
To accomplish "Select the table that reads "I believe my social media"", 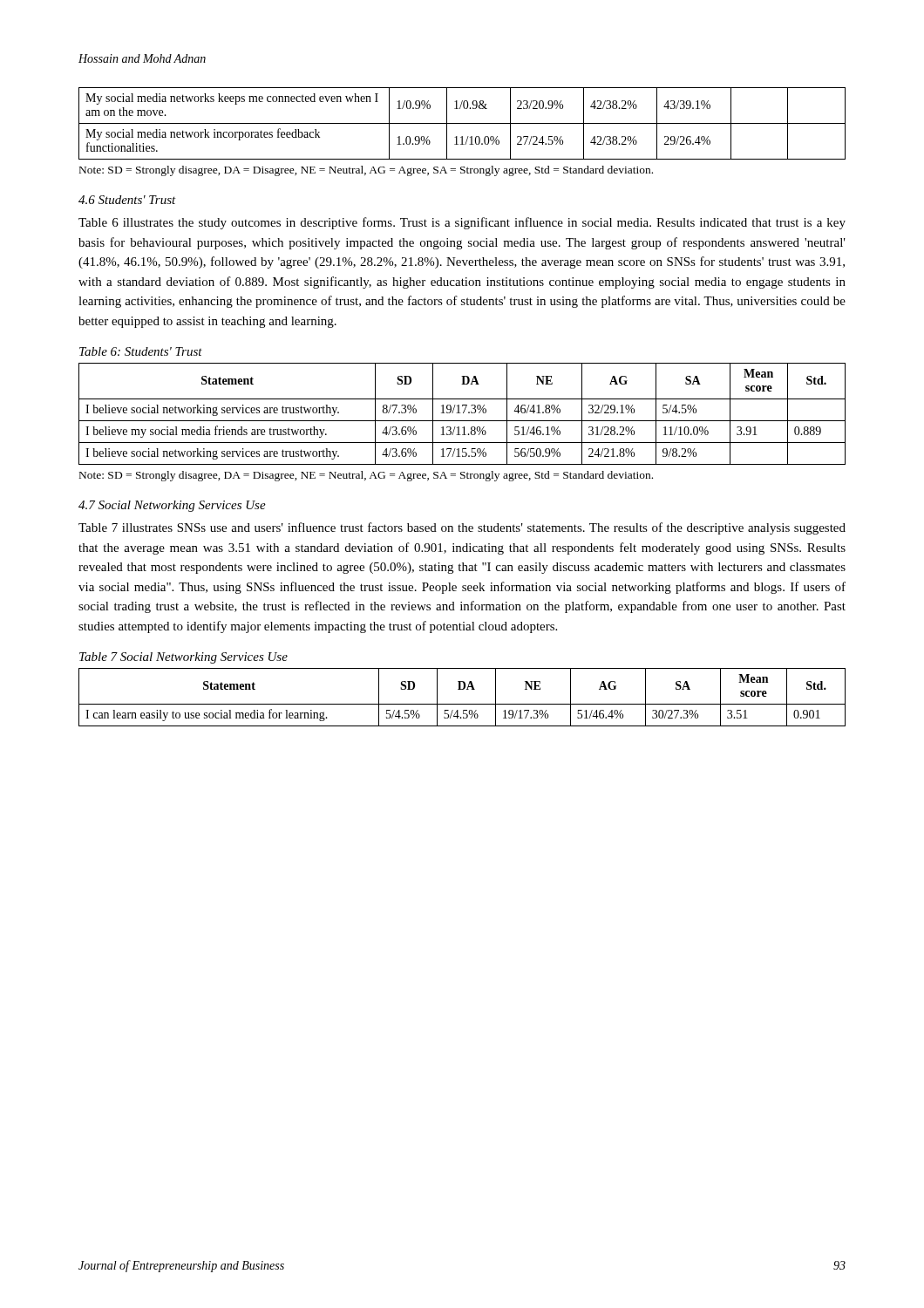I will 462,414.
